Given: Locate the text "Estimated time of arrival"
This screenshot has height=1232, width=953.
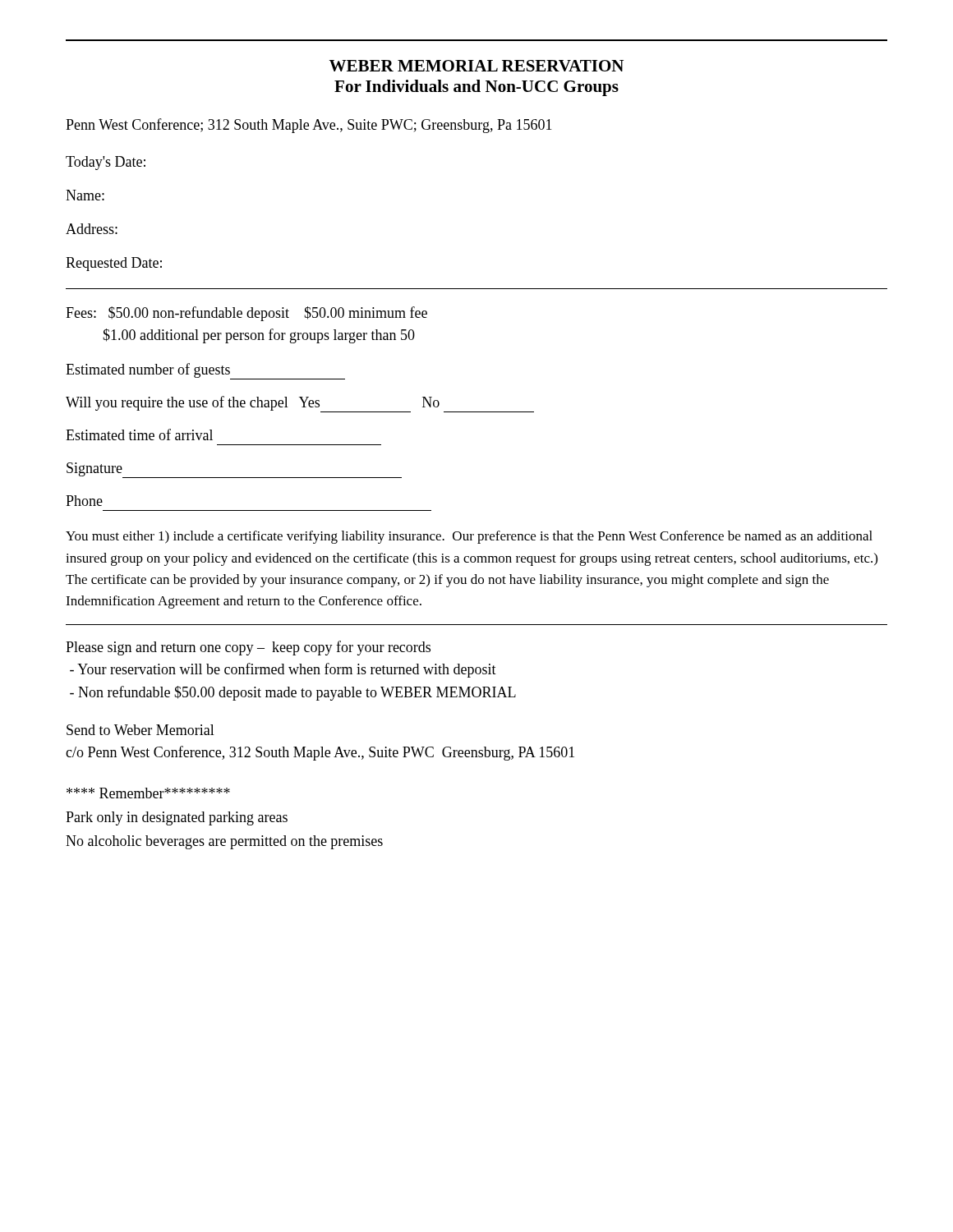Looking at the screenshot, I should [223, 436].
